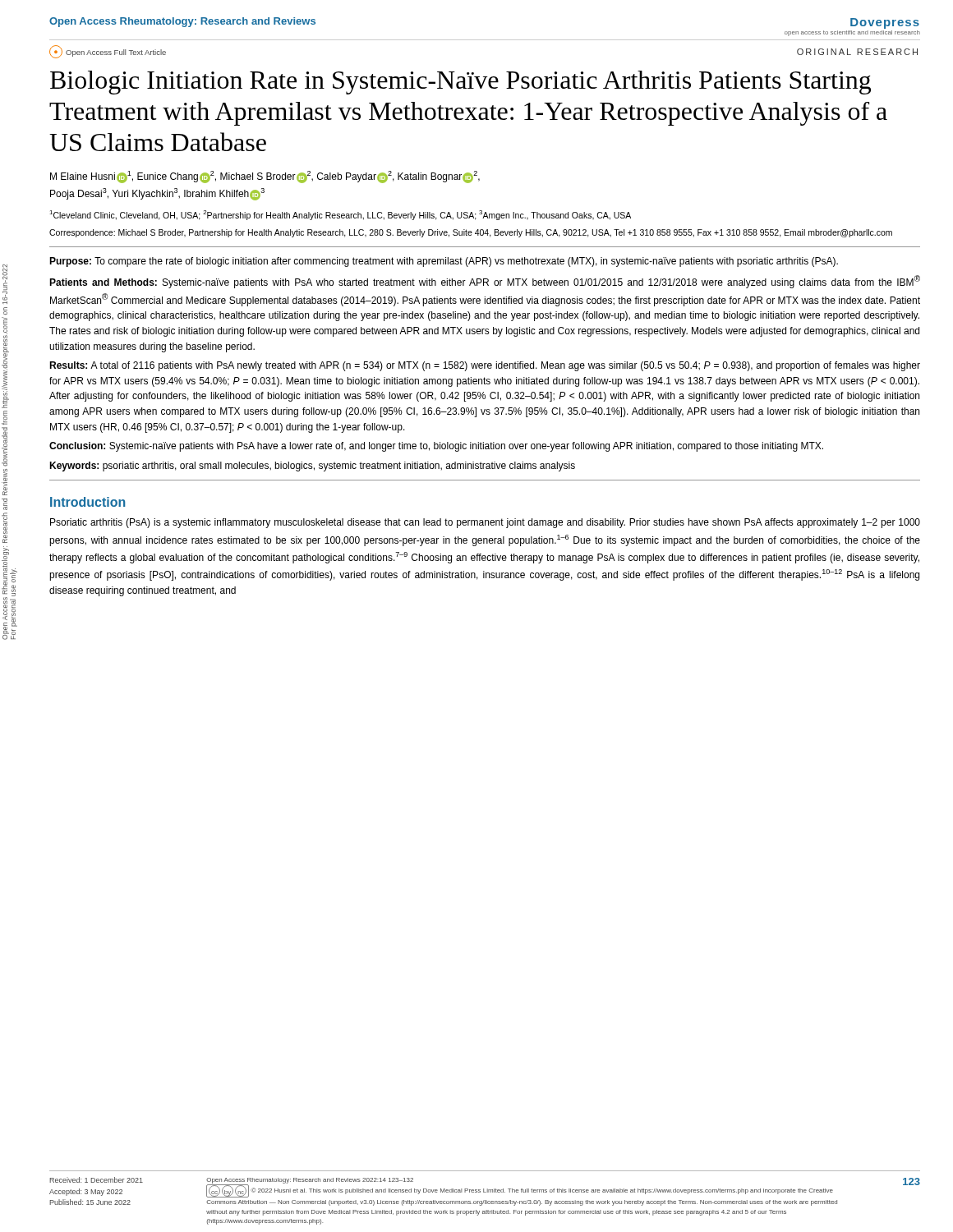Find the block on this page that starts "Psoriatic arthritis (PsA) is a"
This screenshot has width=953, height=1232.
(485, 557)
